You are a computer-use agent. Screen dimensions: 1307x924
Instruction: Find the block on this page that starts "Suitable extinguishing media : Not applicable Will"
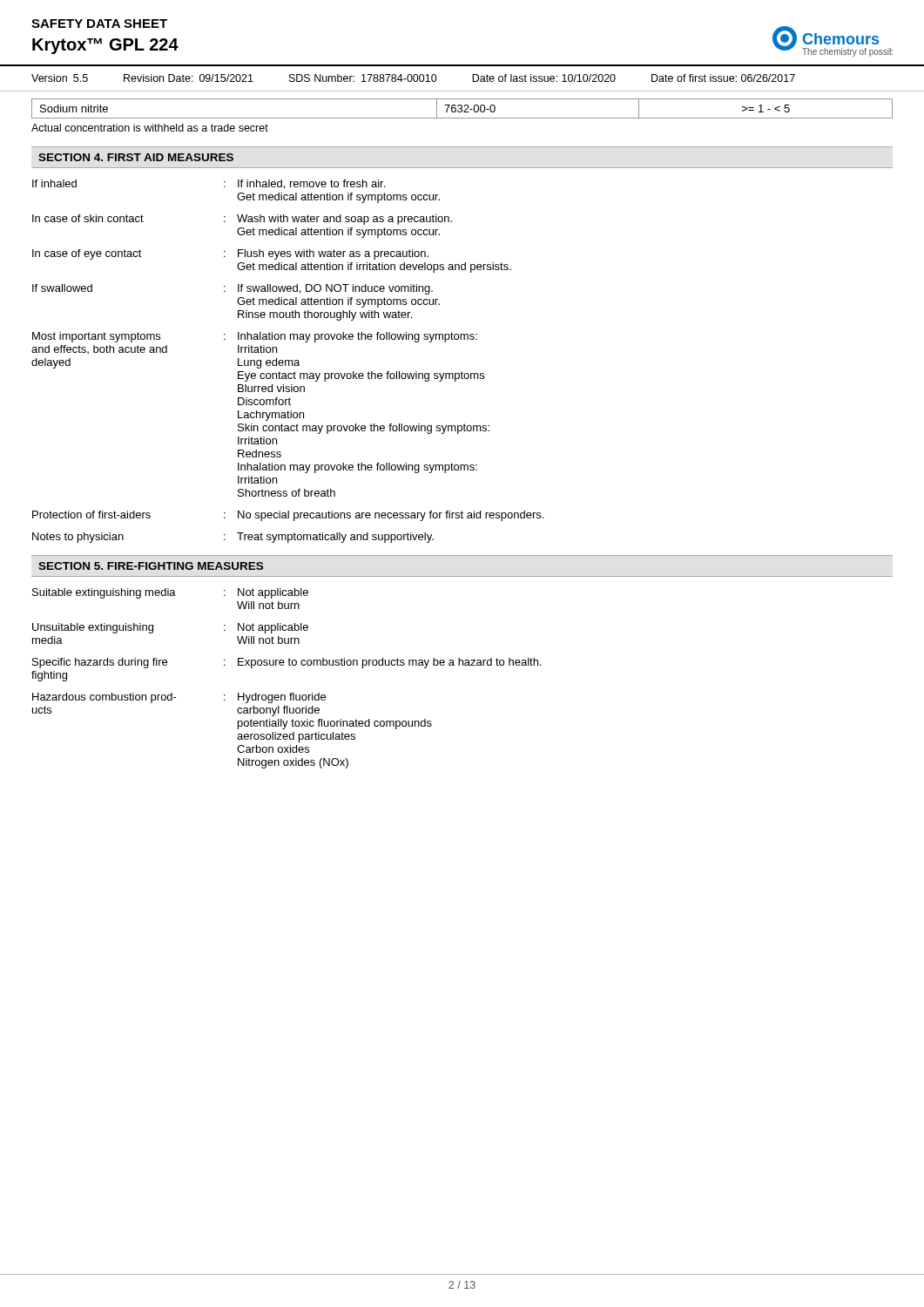pyautogui.click(x=170, y=593)
